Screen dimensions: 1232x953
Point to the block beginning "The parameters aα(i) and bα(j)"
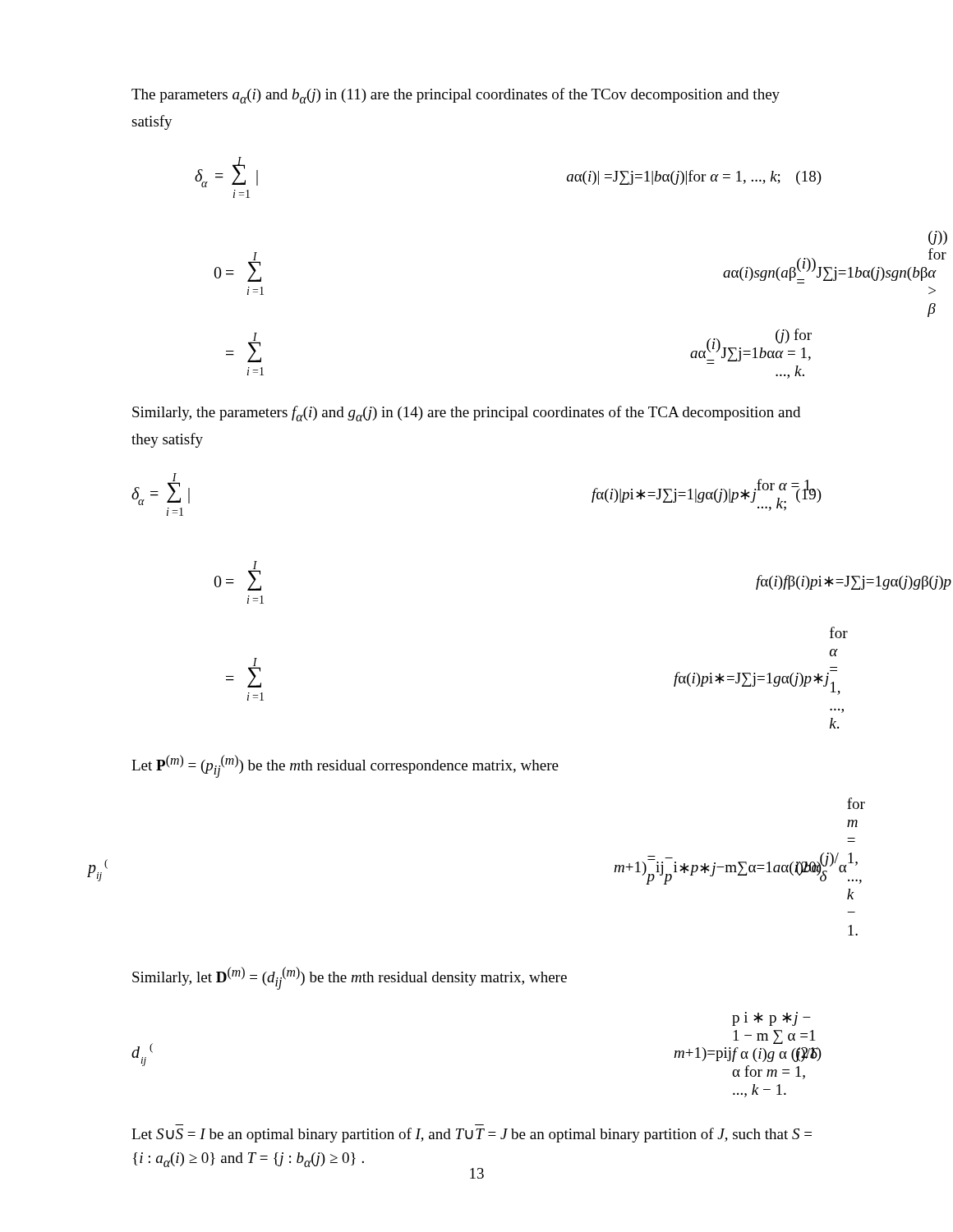tap(456, 108)
